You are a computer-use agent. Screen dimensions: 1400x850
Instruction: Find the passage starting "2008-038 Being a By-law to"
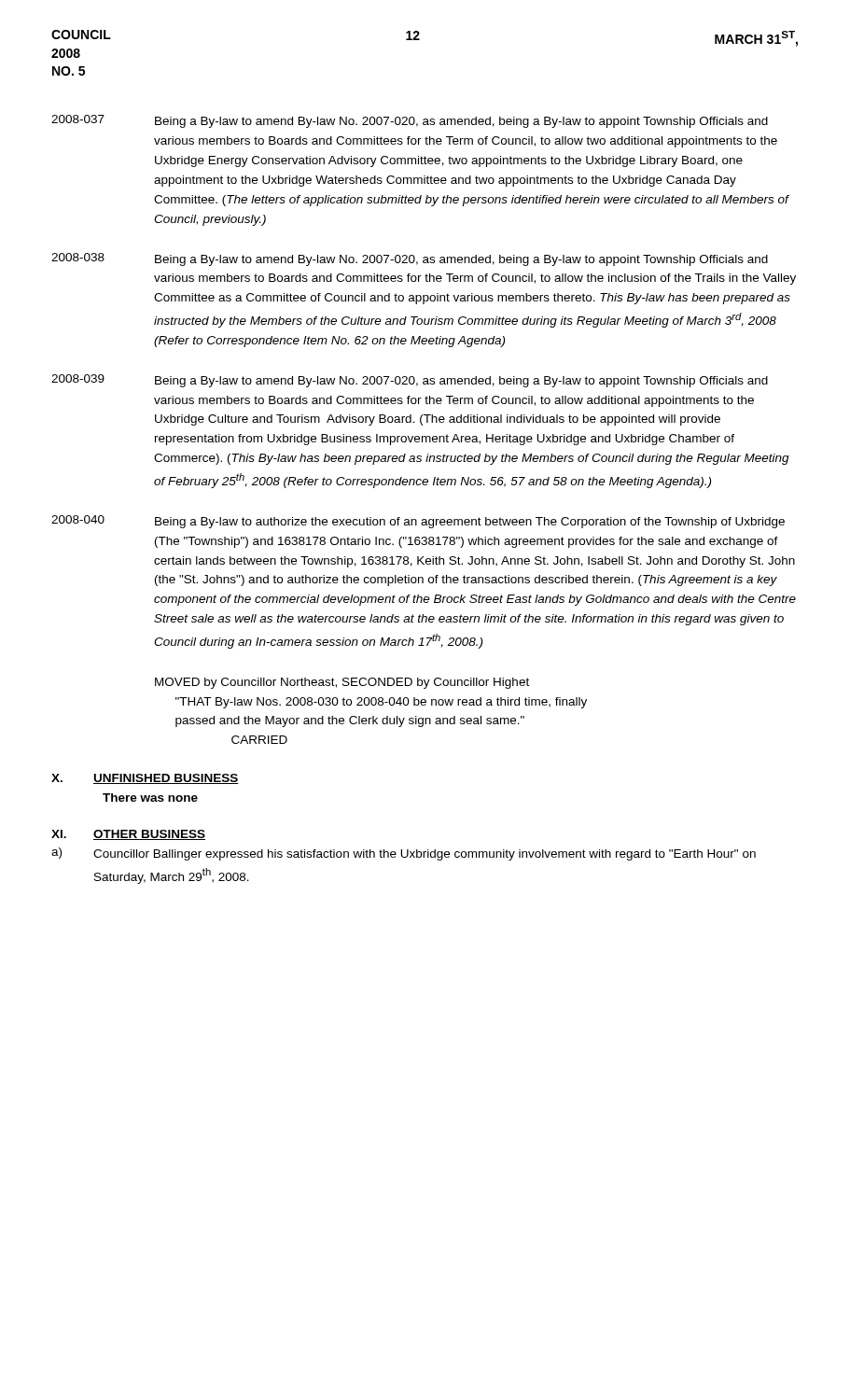pos(425,300)
